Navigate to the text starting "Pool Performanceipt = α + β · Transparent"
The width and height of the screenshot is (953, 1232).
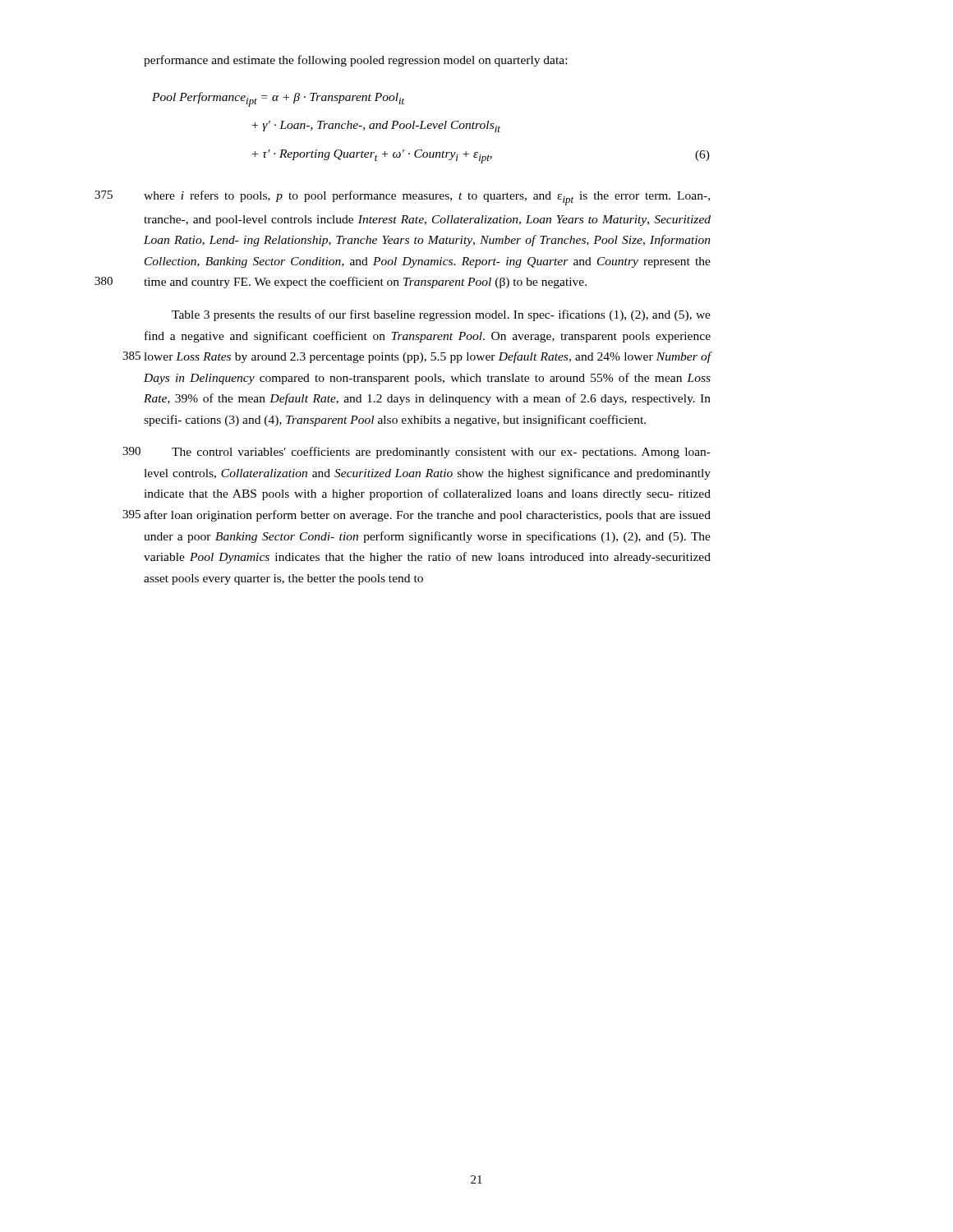431,126
